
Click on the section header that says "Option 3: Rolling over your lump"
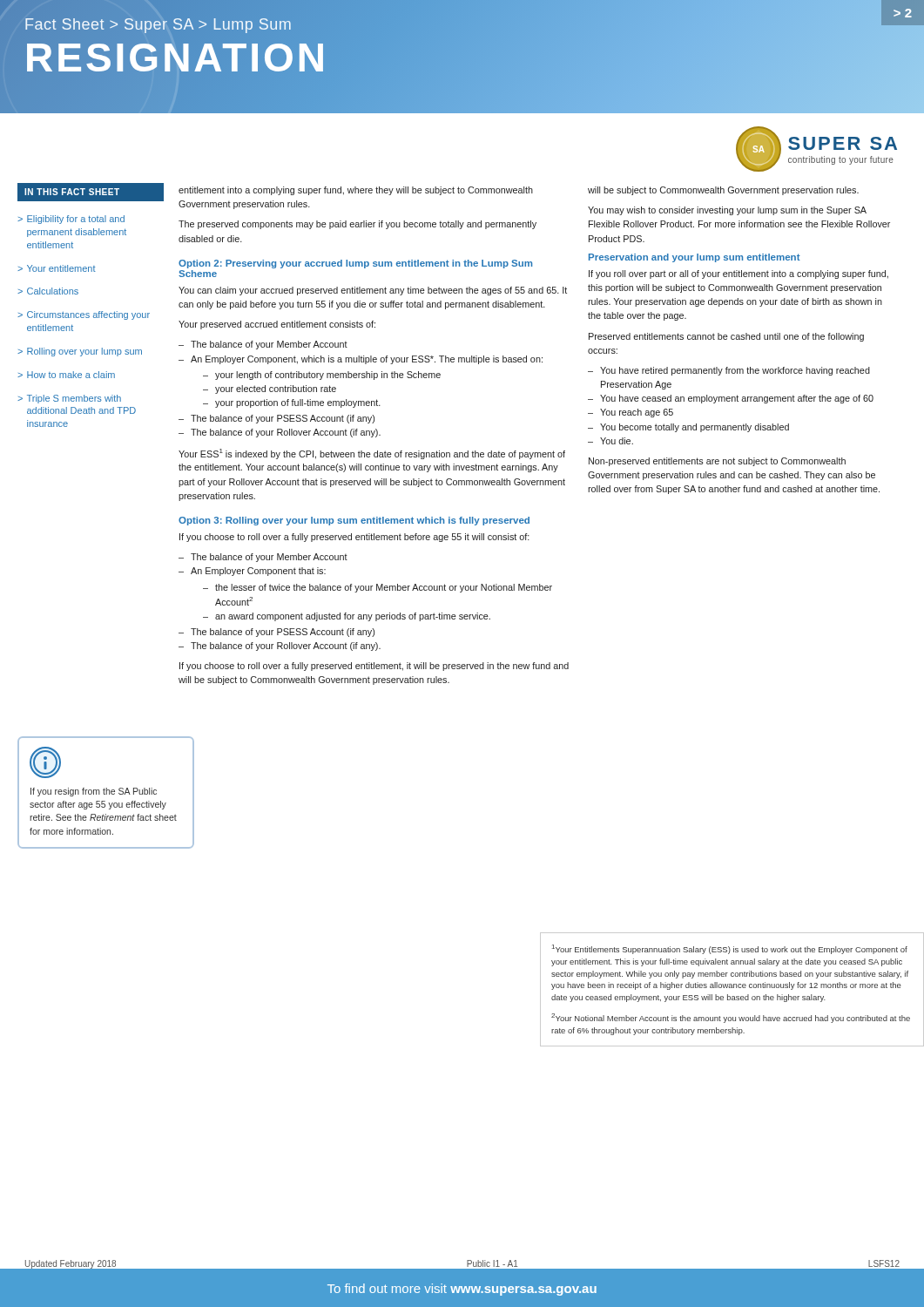374,520
